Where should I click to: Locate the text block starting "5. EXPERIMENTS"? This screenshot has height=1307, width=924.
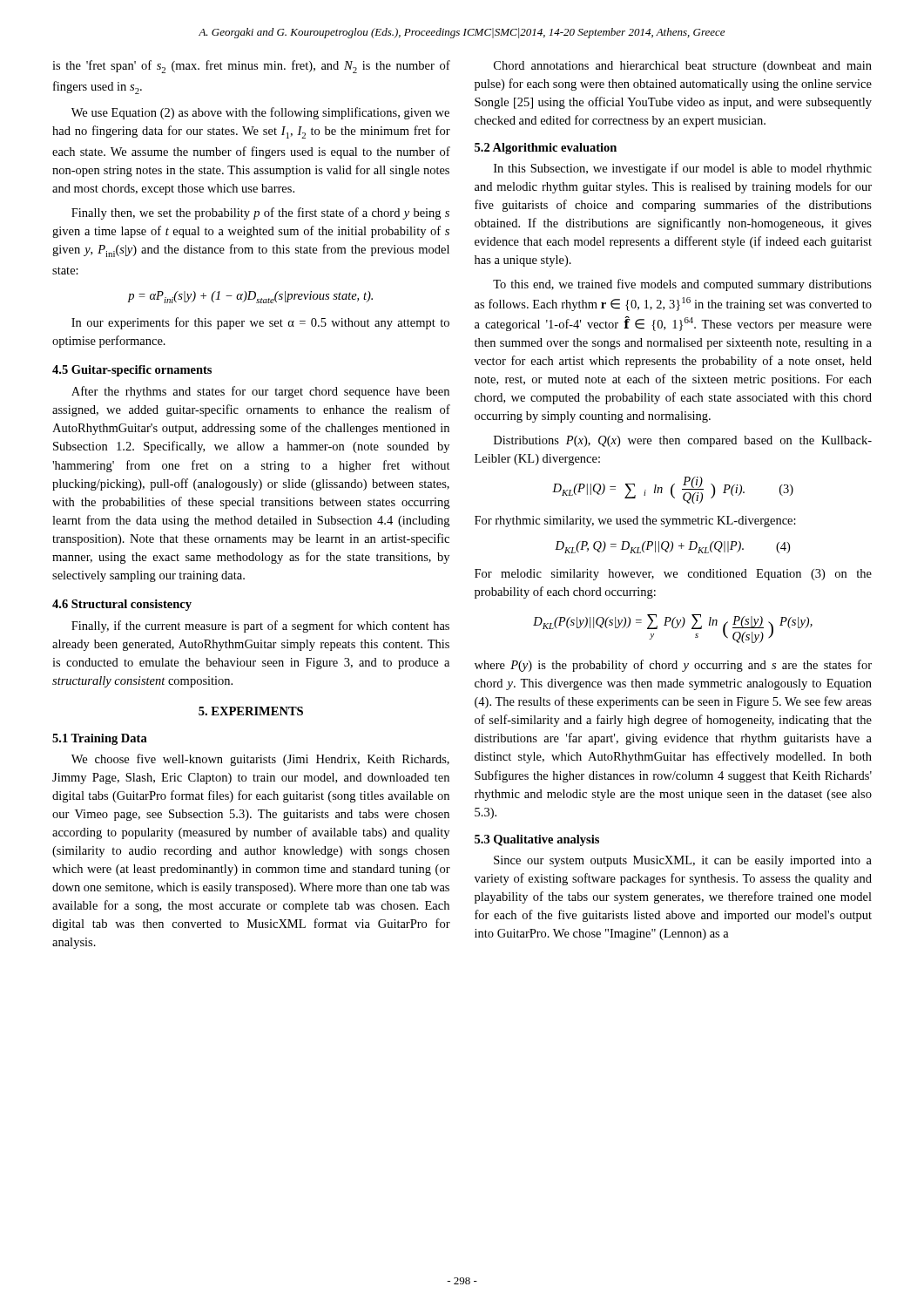pos(251,711)
